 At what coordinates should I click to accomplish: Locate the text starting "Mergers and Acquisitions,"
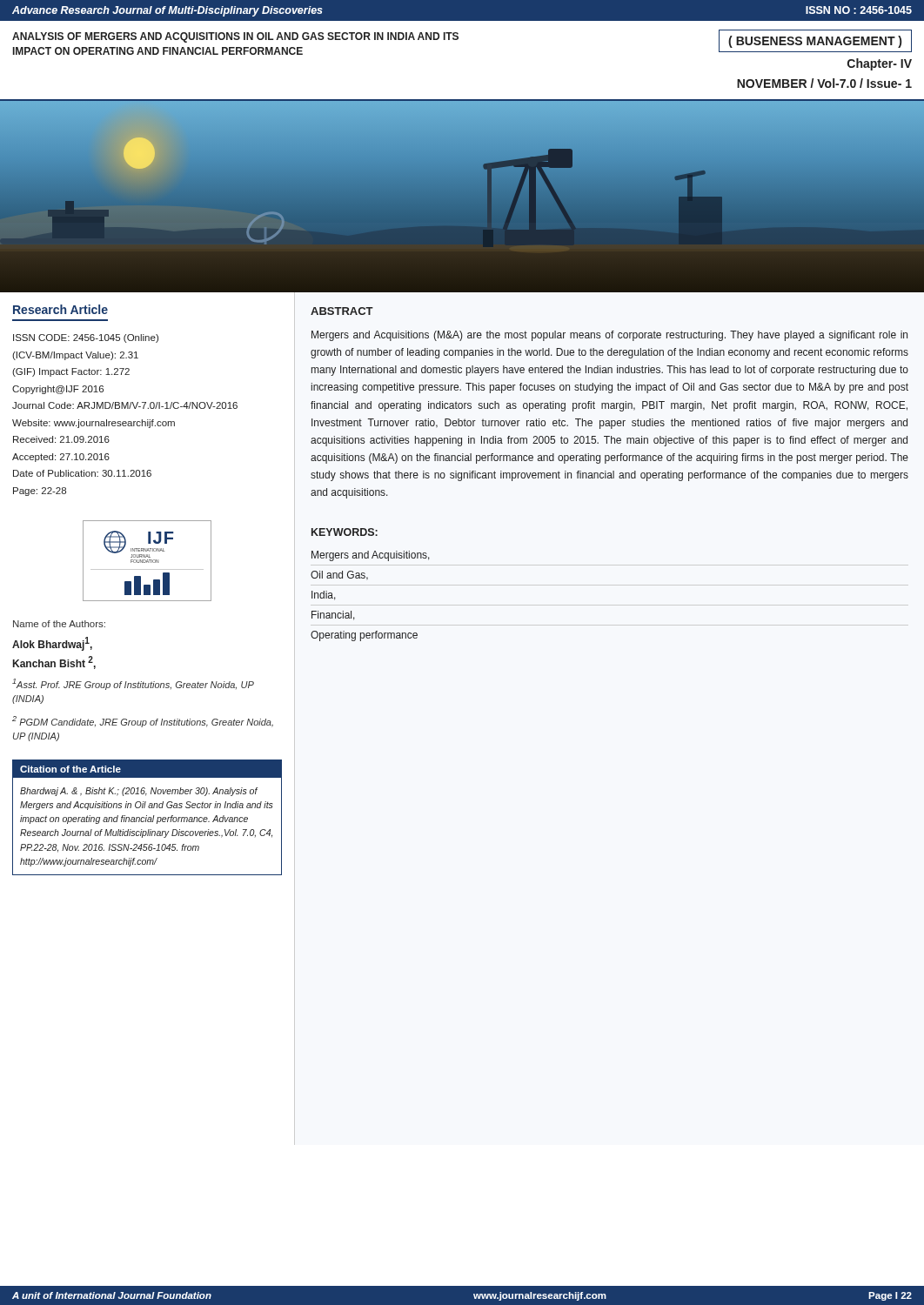tap(370, 555)
